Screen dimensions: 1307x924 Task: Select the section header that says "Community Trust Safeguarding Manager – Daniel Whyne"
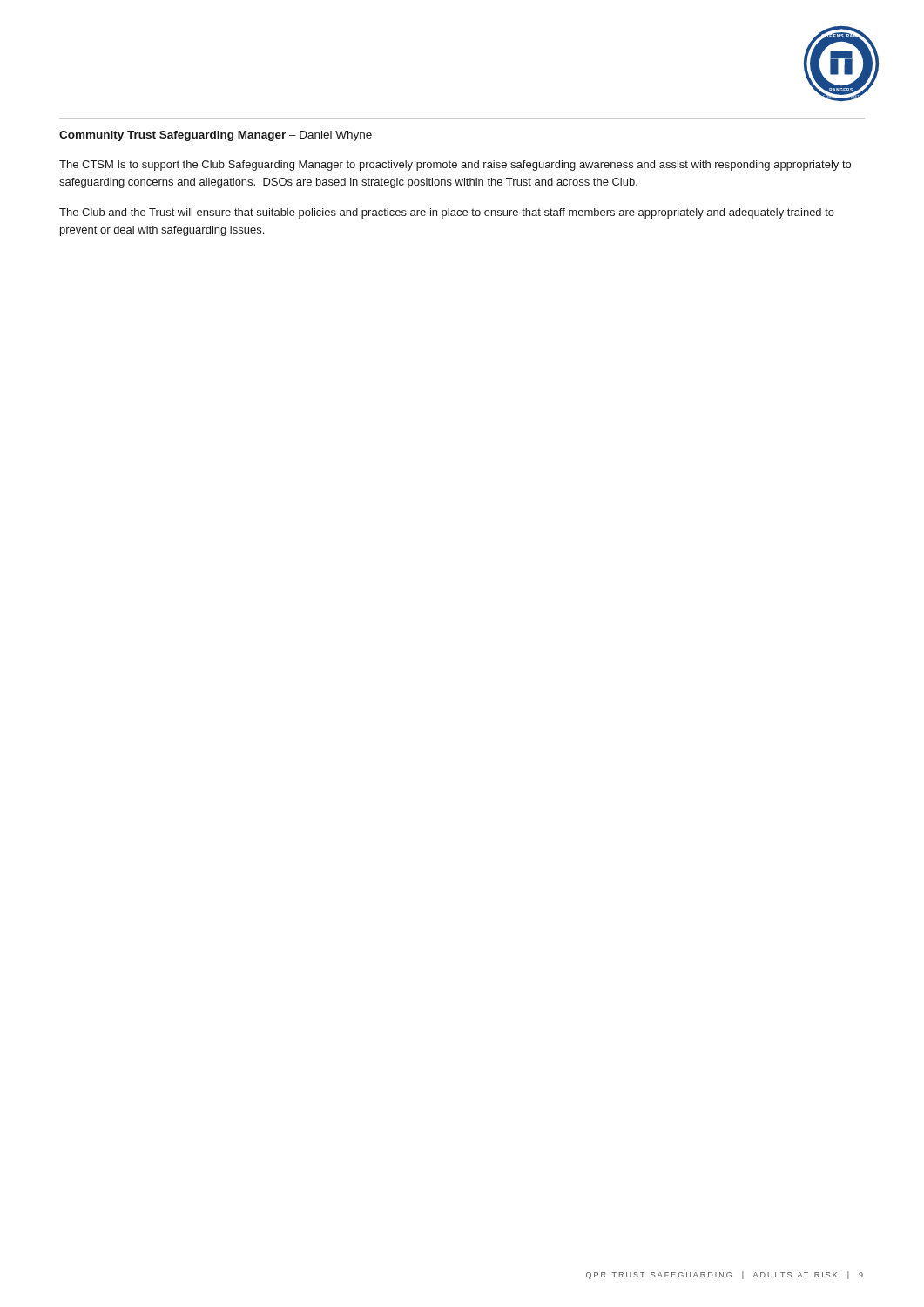[x=216, y=135]
